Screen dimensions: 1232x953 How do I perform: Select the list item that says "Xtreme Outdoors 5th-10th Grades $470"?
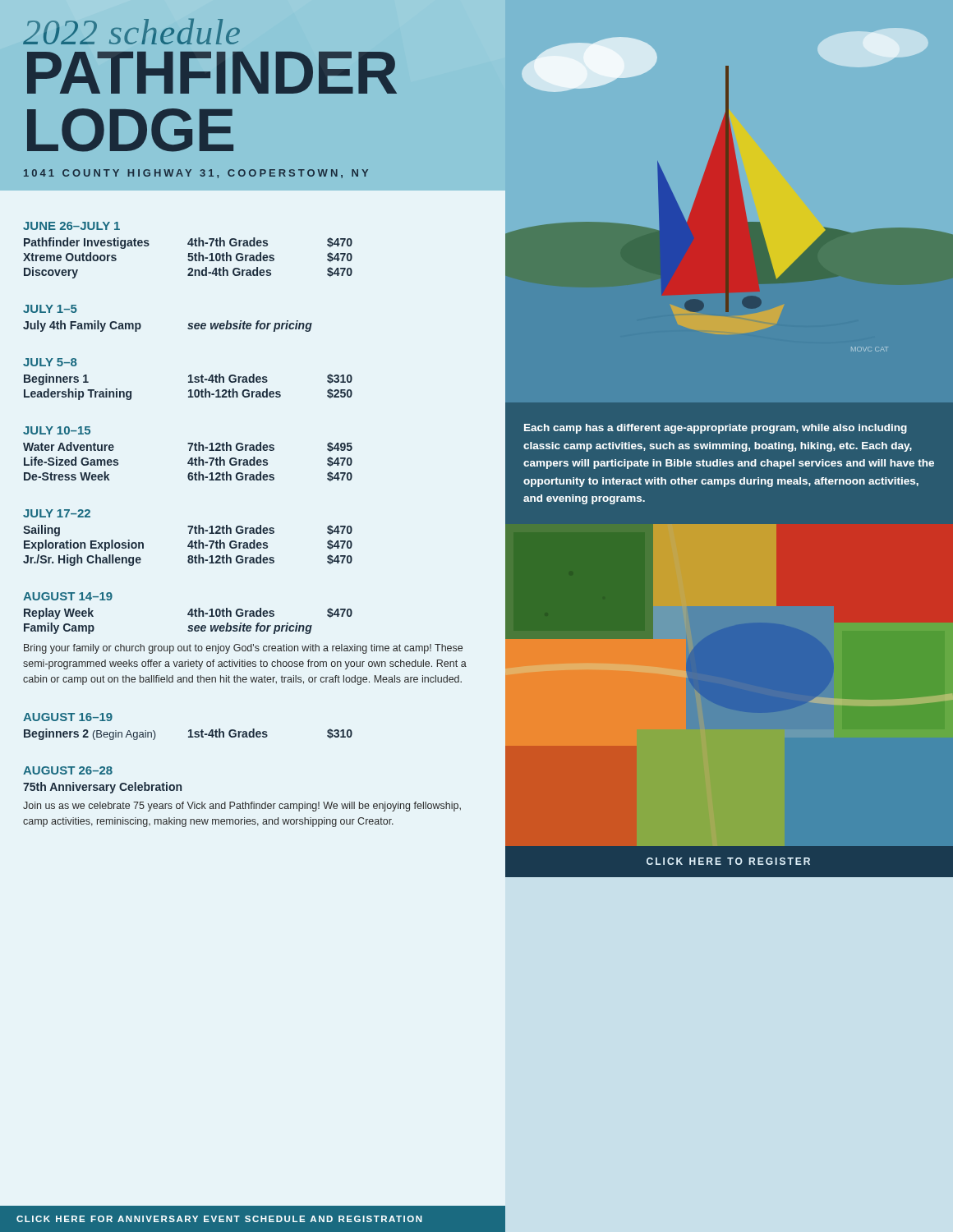click(x=188, y=257)
